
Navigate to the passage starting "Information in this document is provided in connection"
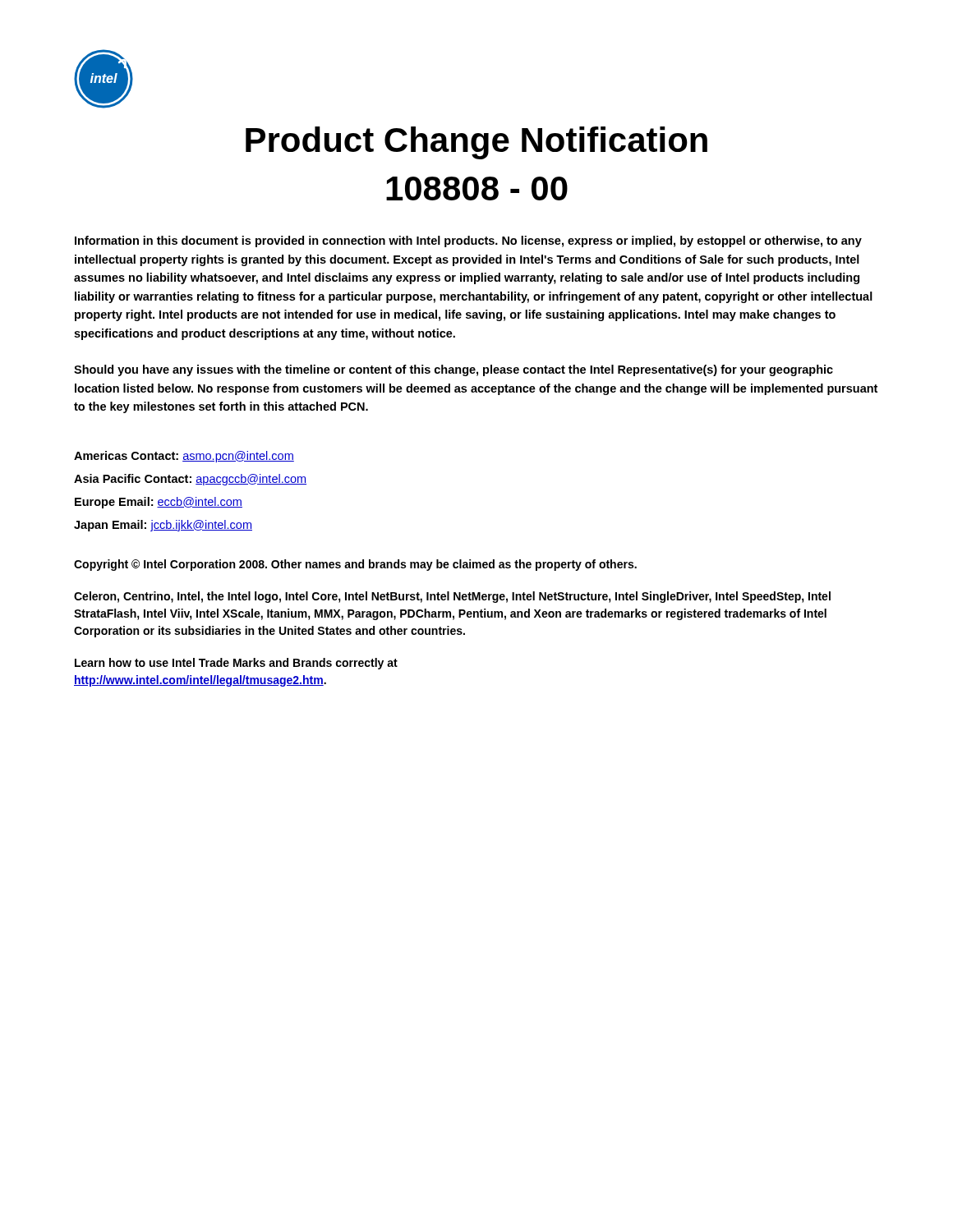[473, 287]
